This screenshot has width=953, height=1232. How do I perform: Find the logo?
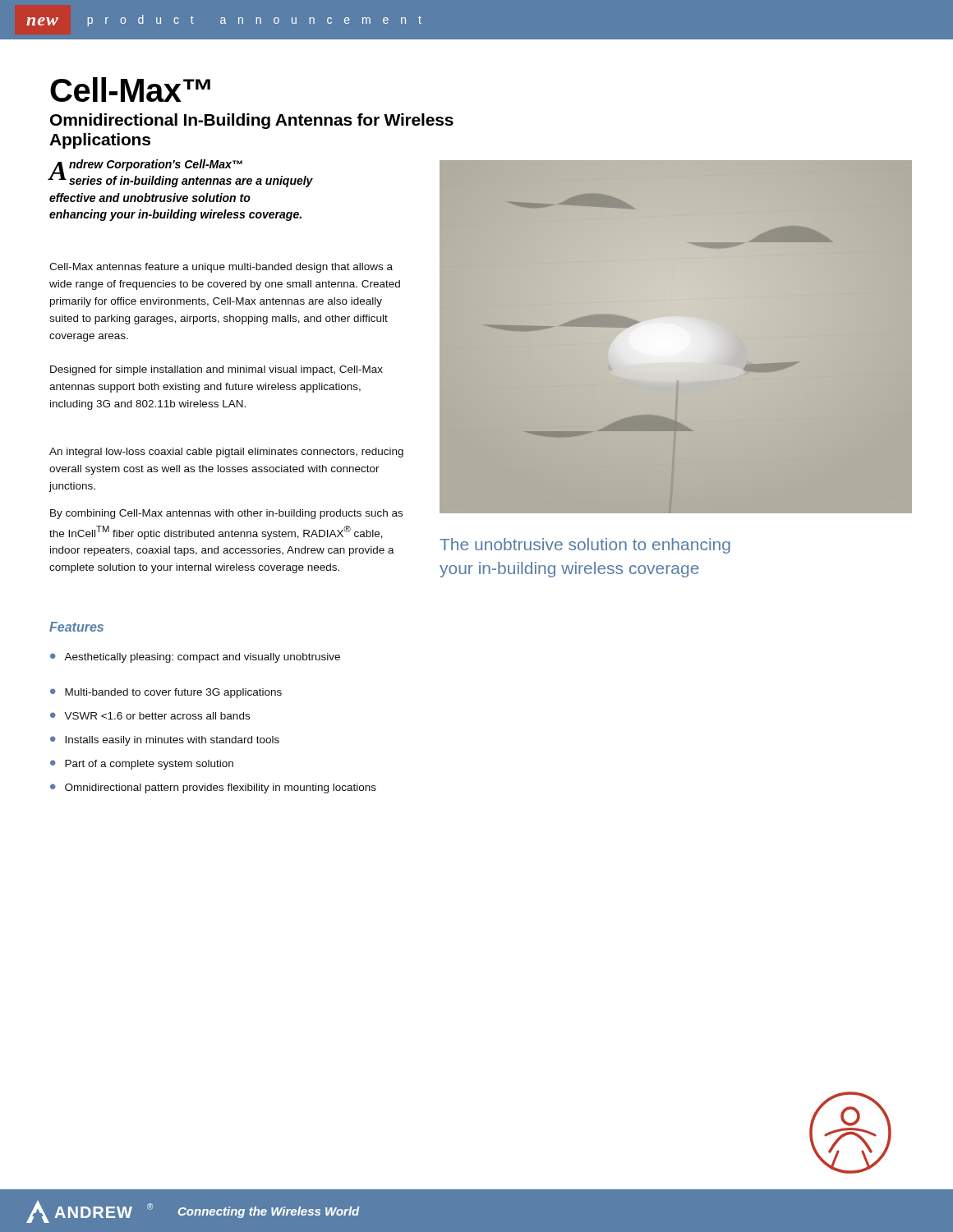pos(850,1133)
